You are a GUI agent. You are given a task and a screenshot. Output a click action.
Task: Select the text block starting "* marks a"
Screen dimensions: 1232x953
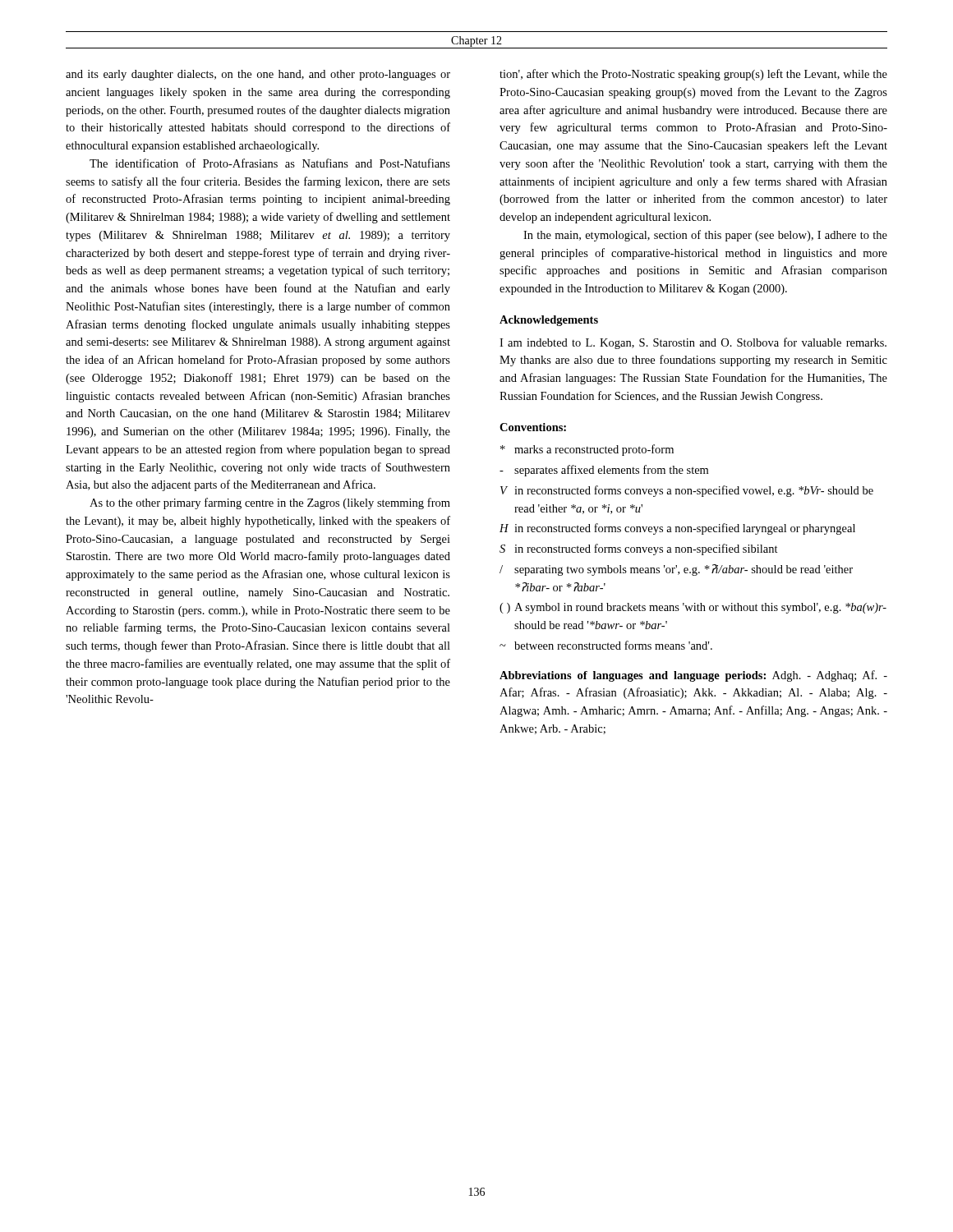[587, 450]
